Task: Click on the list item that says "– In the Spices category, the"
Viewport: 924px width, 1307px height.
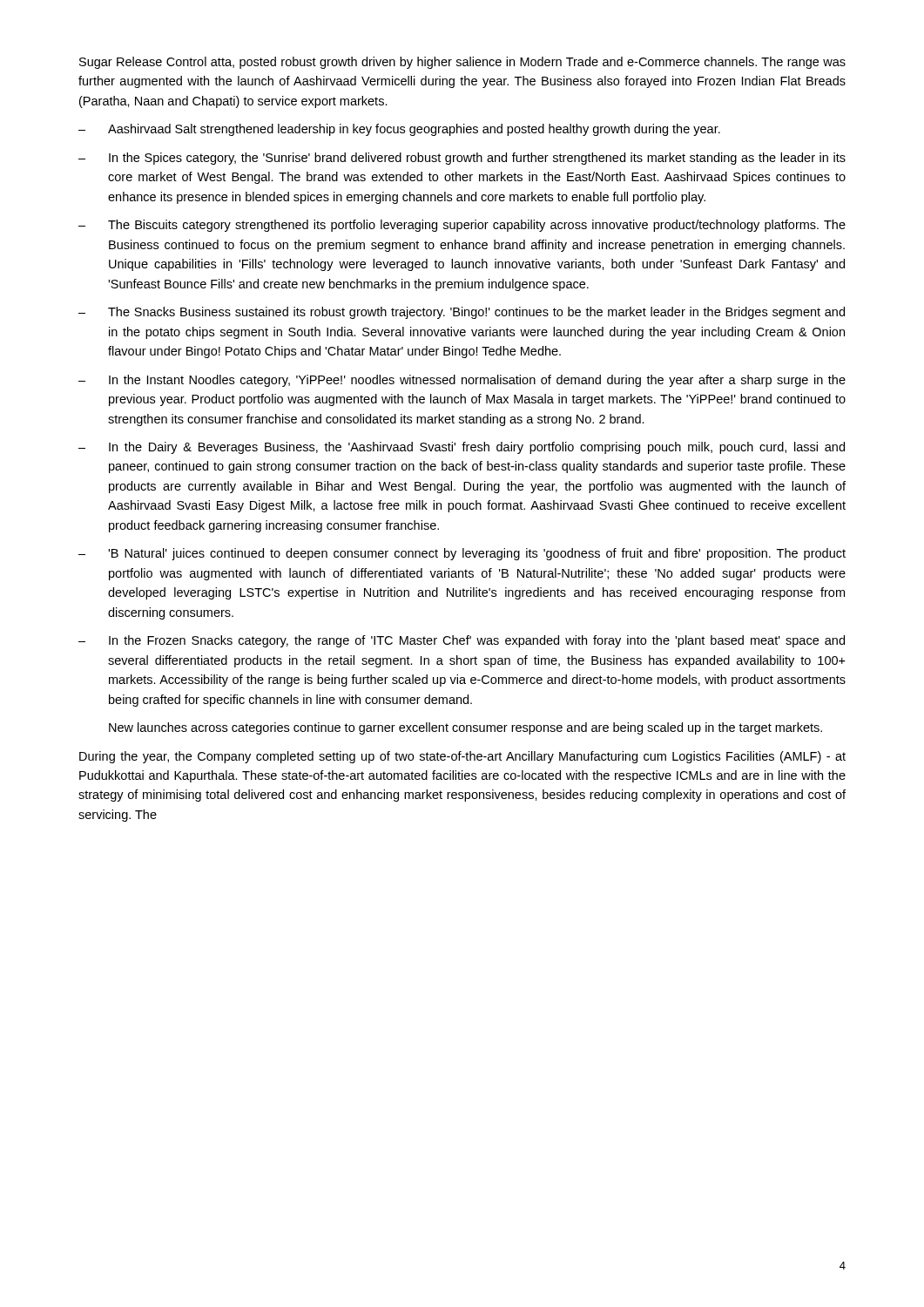Action: (462, 177)
